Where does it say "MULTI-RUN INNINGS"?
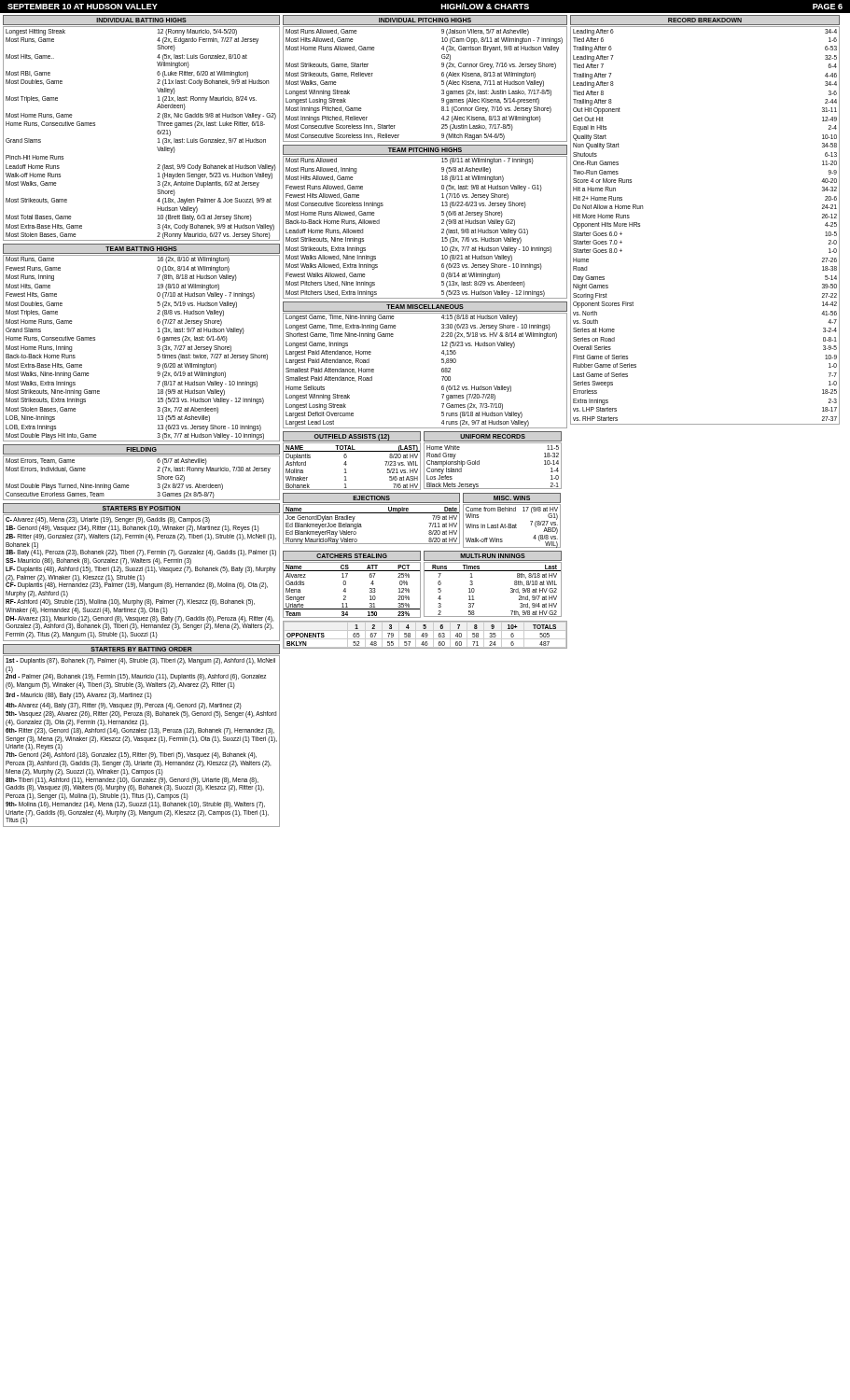 [x=493, y=556]
